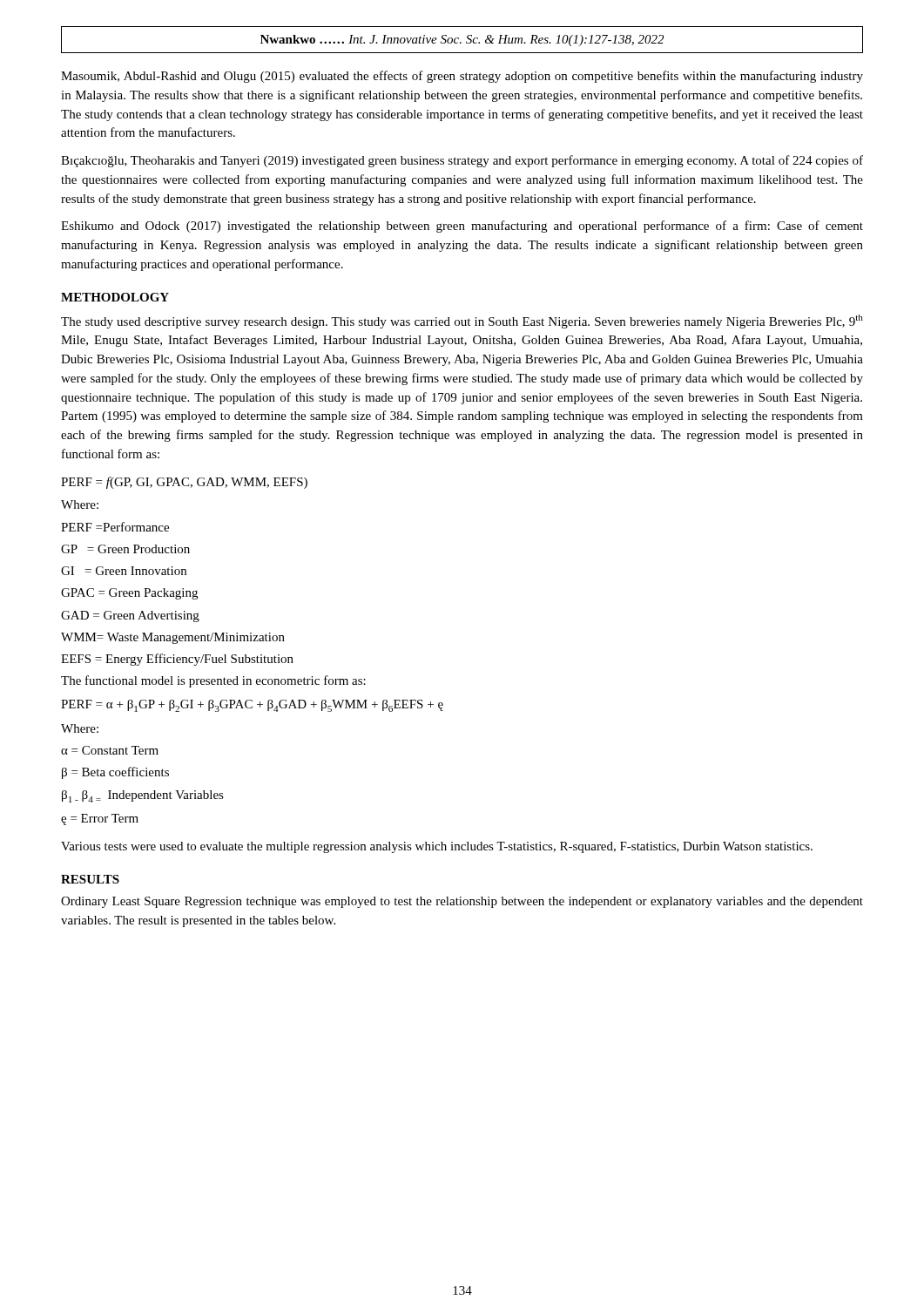Select the text block containing "The study used"
This screenshot has height=1307, width=924.
tap(462, 386)
